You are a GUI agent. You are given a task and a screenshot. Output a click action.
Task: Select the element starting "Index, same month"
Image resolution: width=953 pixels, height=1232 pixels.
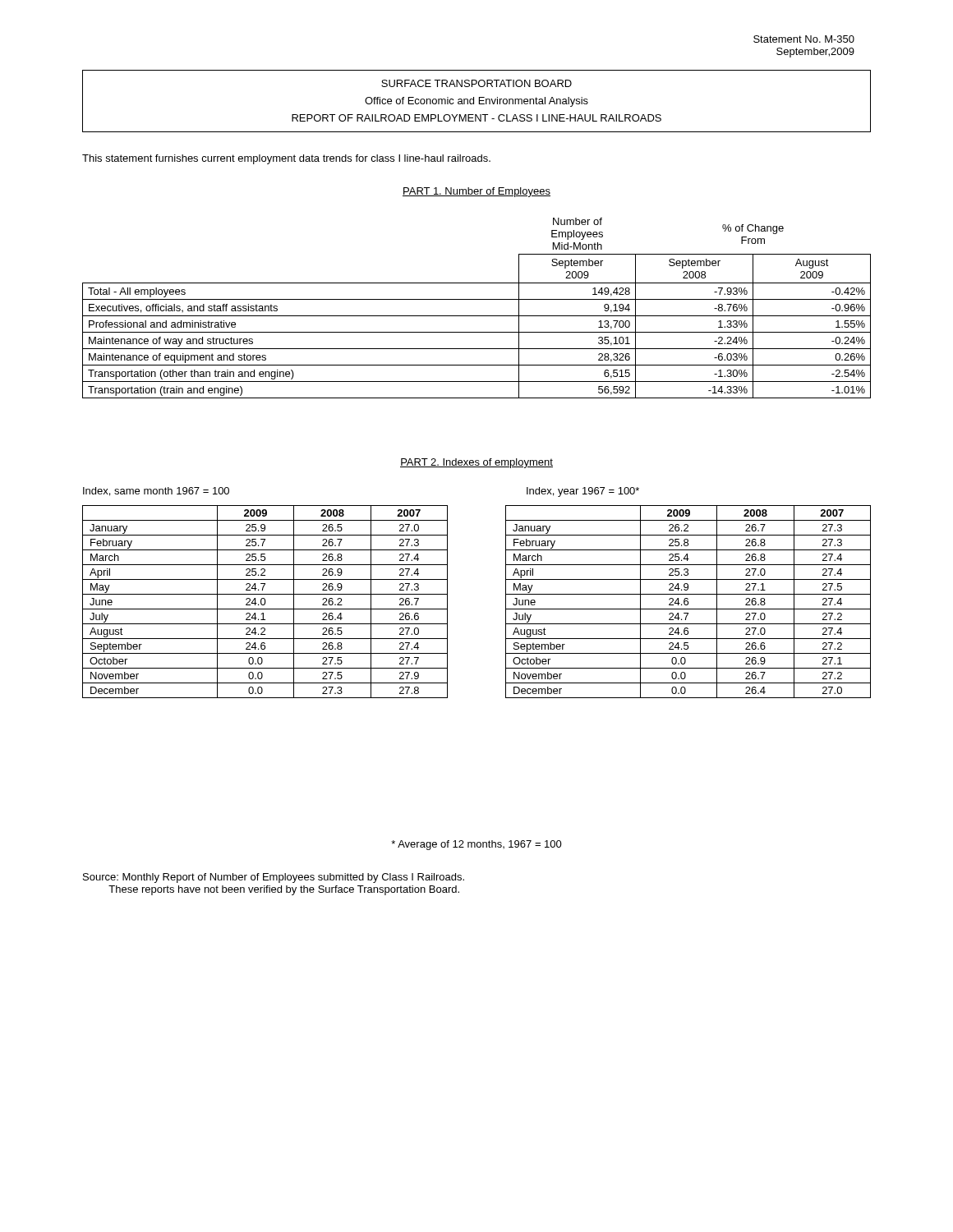click(156, 491)
